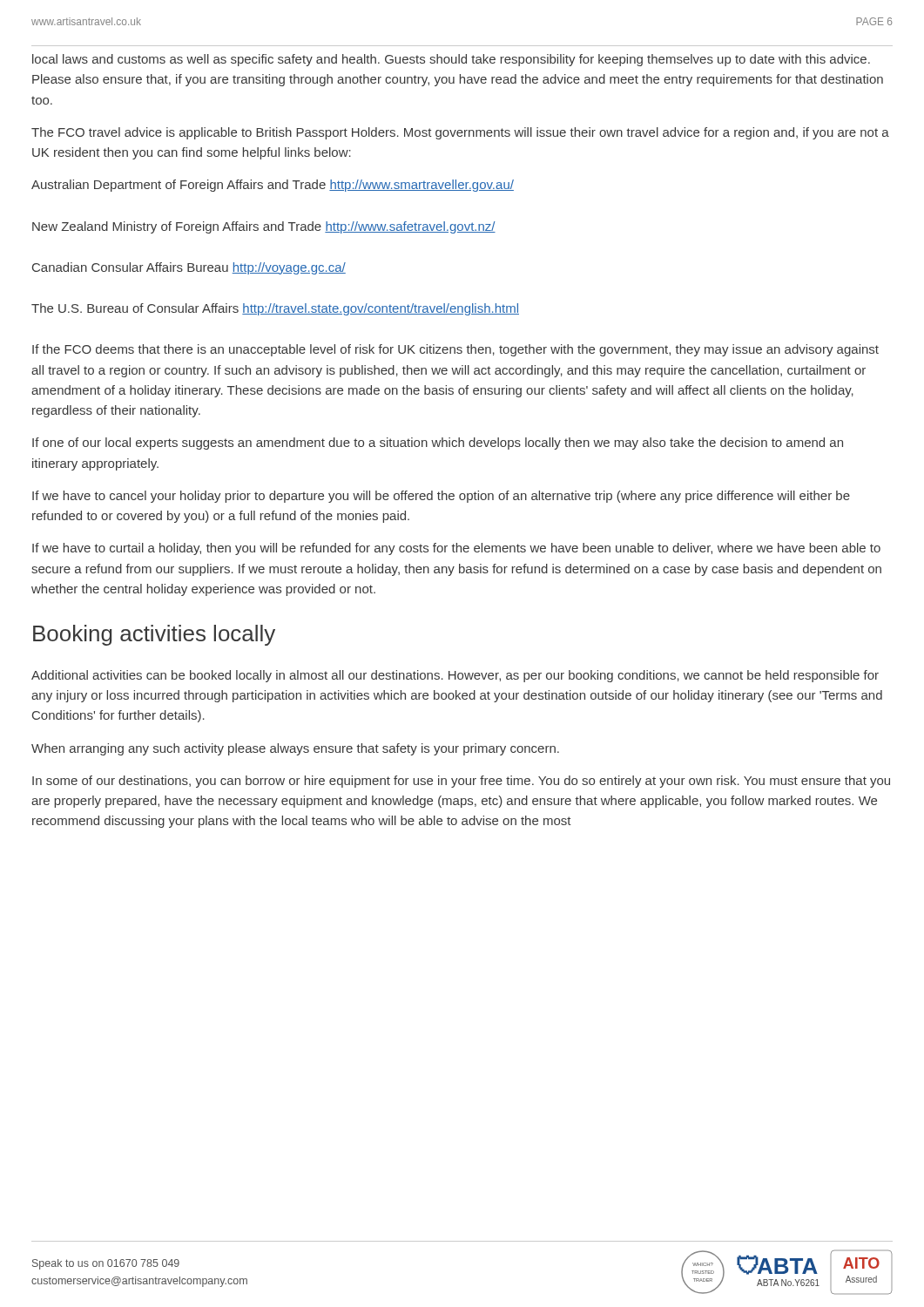The width and height of the screenshot is (924, 1307).
Task: Locate the passage starting "If the FCO"
Action: (x=455, y=380)
